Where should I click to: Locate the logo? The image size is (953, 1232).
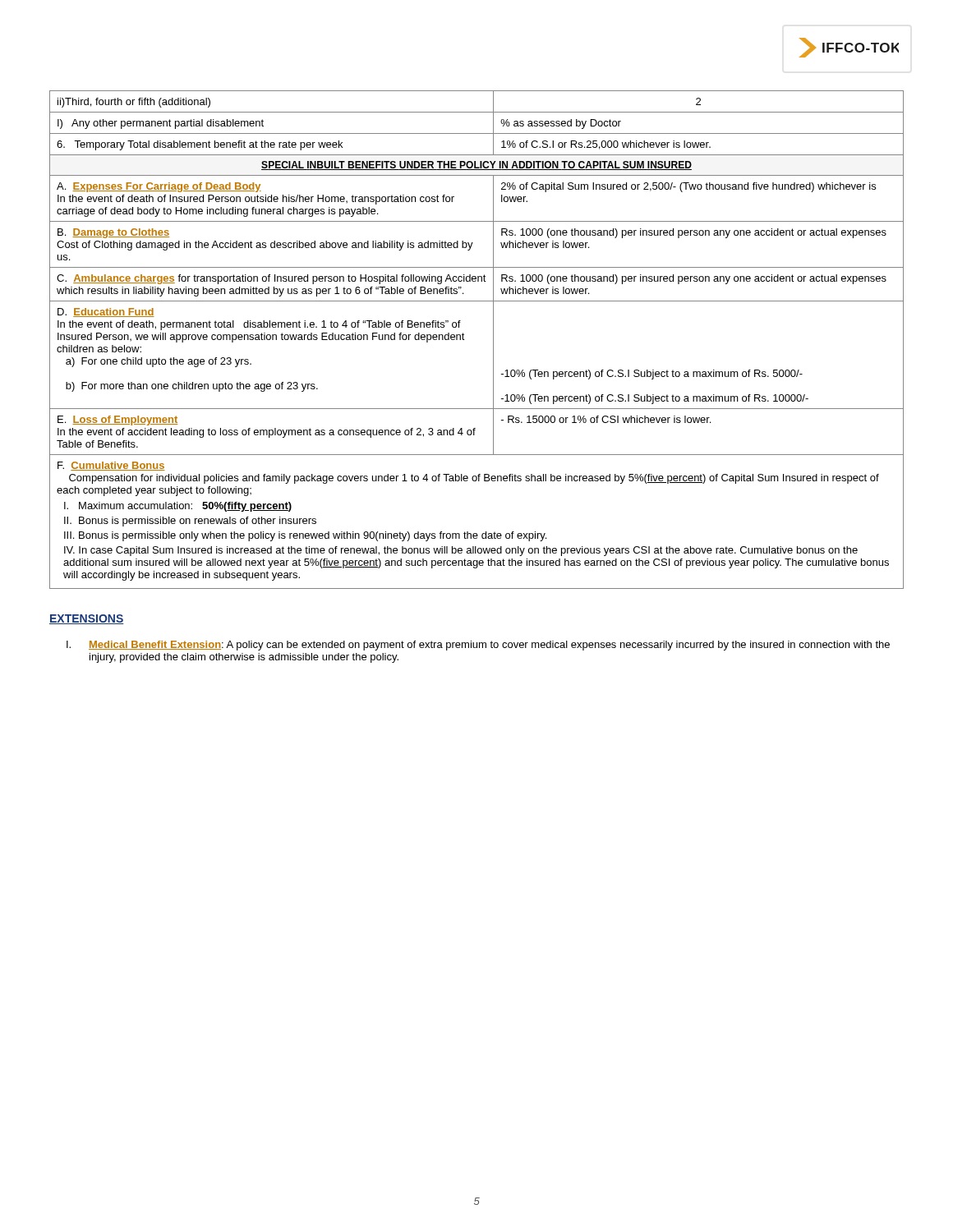[847, 49]
